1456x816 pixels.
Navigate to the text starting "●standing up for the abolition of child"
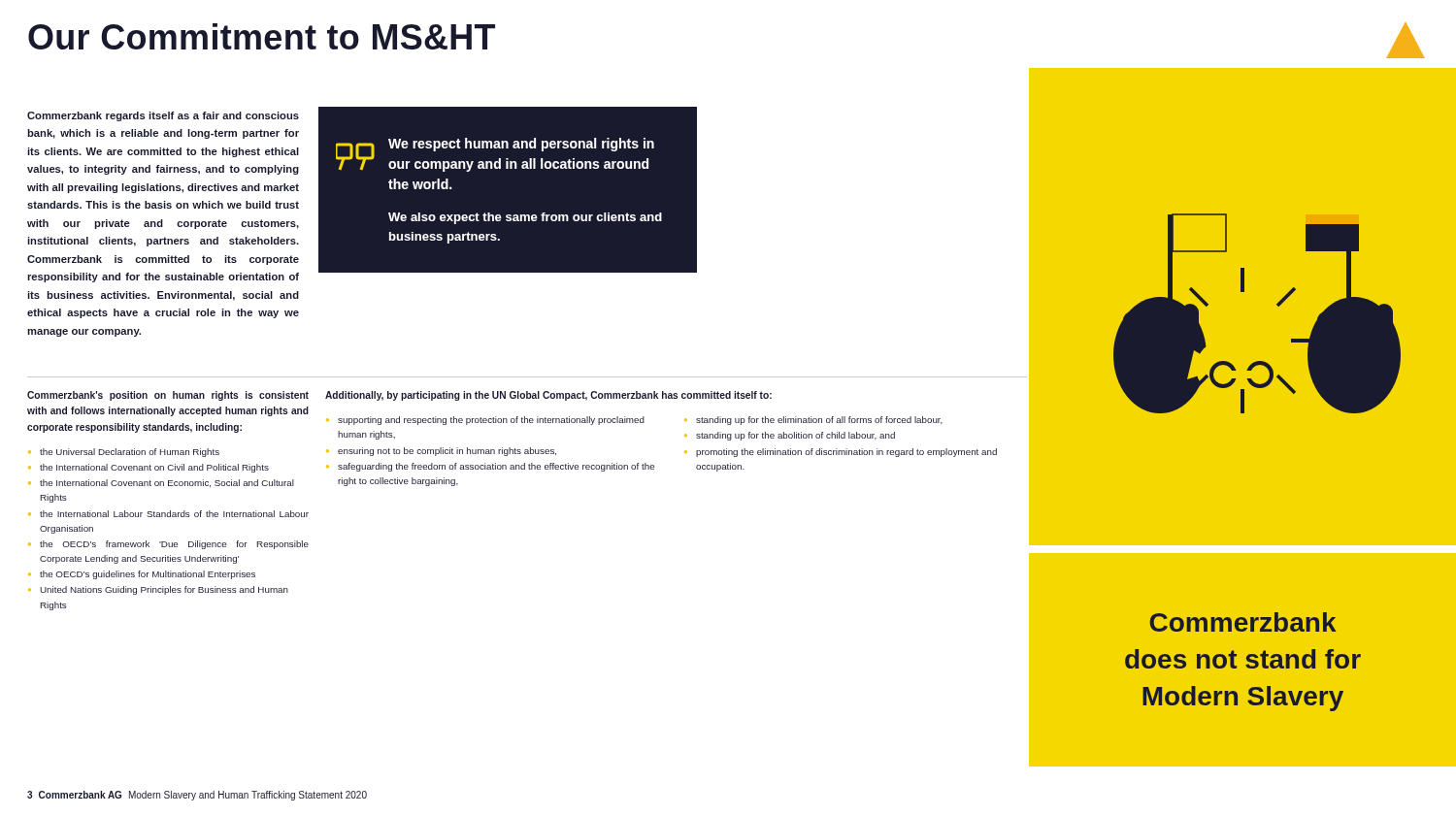789,436
